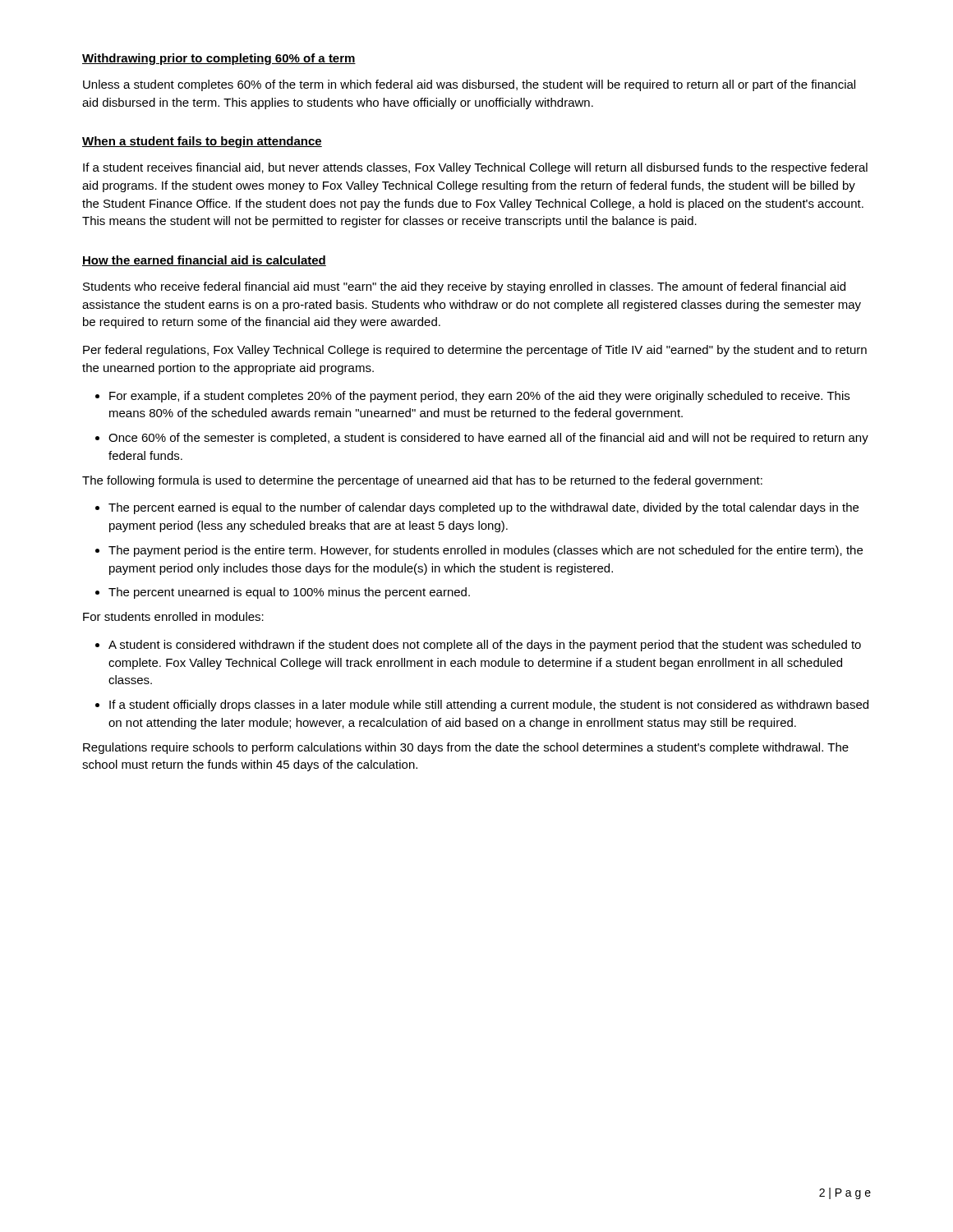Image resolution: width=953 pixels, height=1232 pixels.
Task: Select the text starting "Withdrawing prior to"
Action: pyautogui.click(x=219, y=58)
